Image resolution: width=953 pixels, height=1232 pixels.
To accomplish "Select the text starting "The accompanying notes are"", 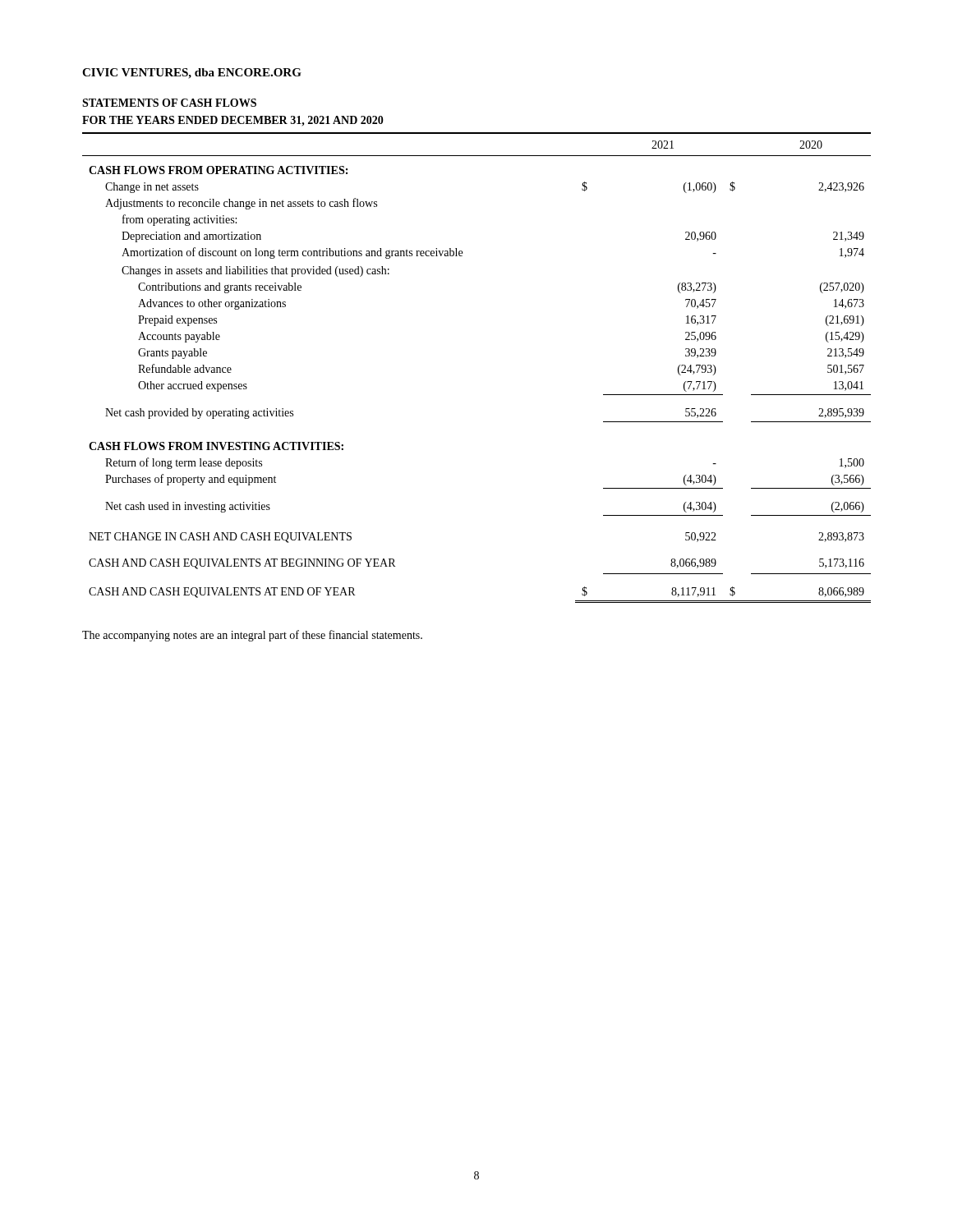I will [x=253, y=635].
